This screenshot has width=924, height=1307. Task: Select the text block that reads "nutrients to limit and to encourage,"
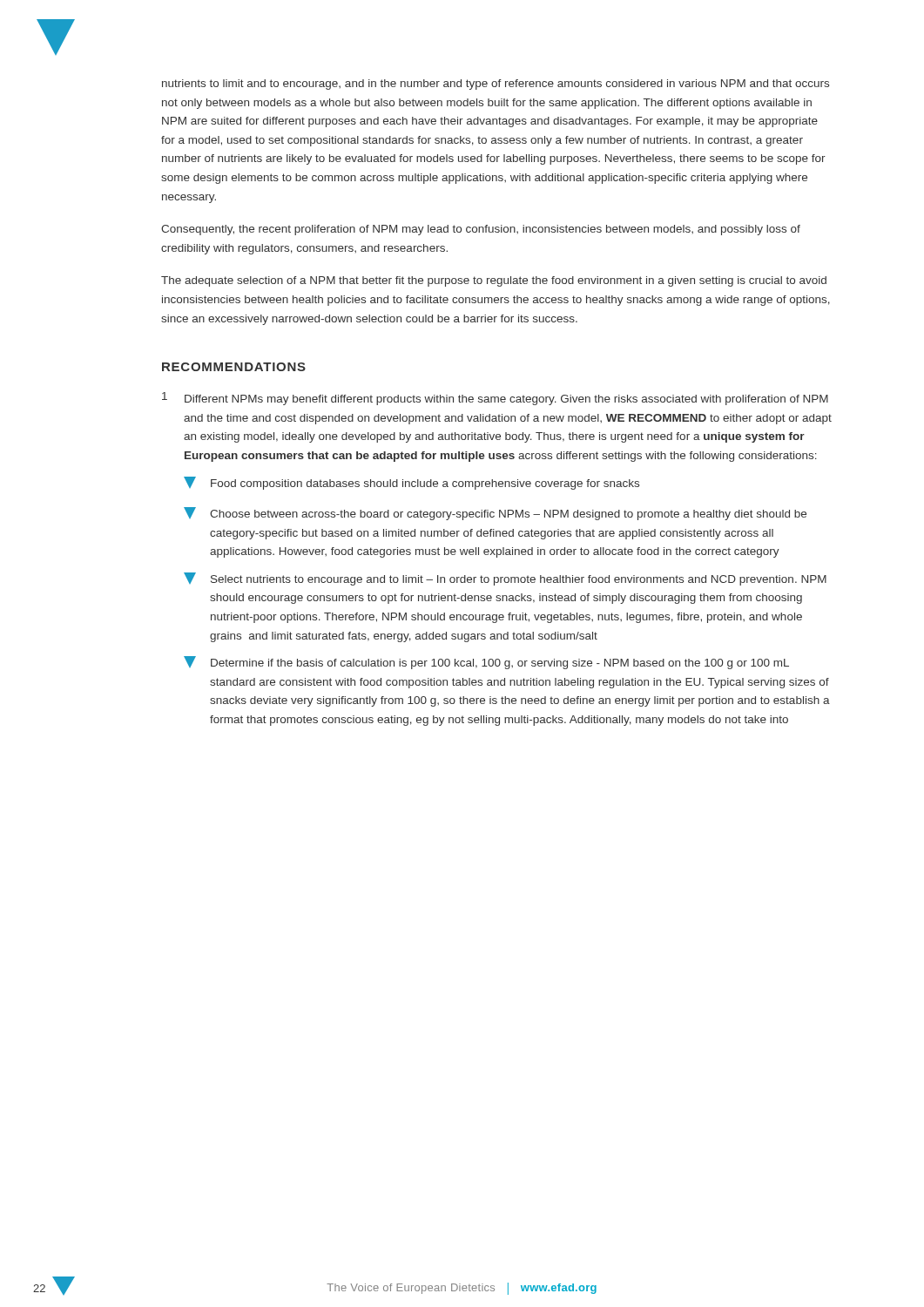point(495,140)
